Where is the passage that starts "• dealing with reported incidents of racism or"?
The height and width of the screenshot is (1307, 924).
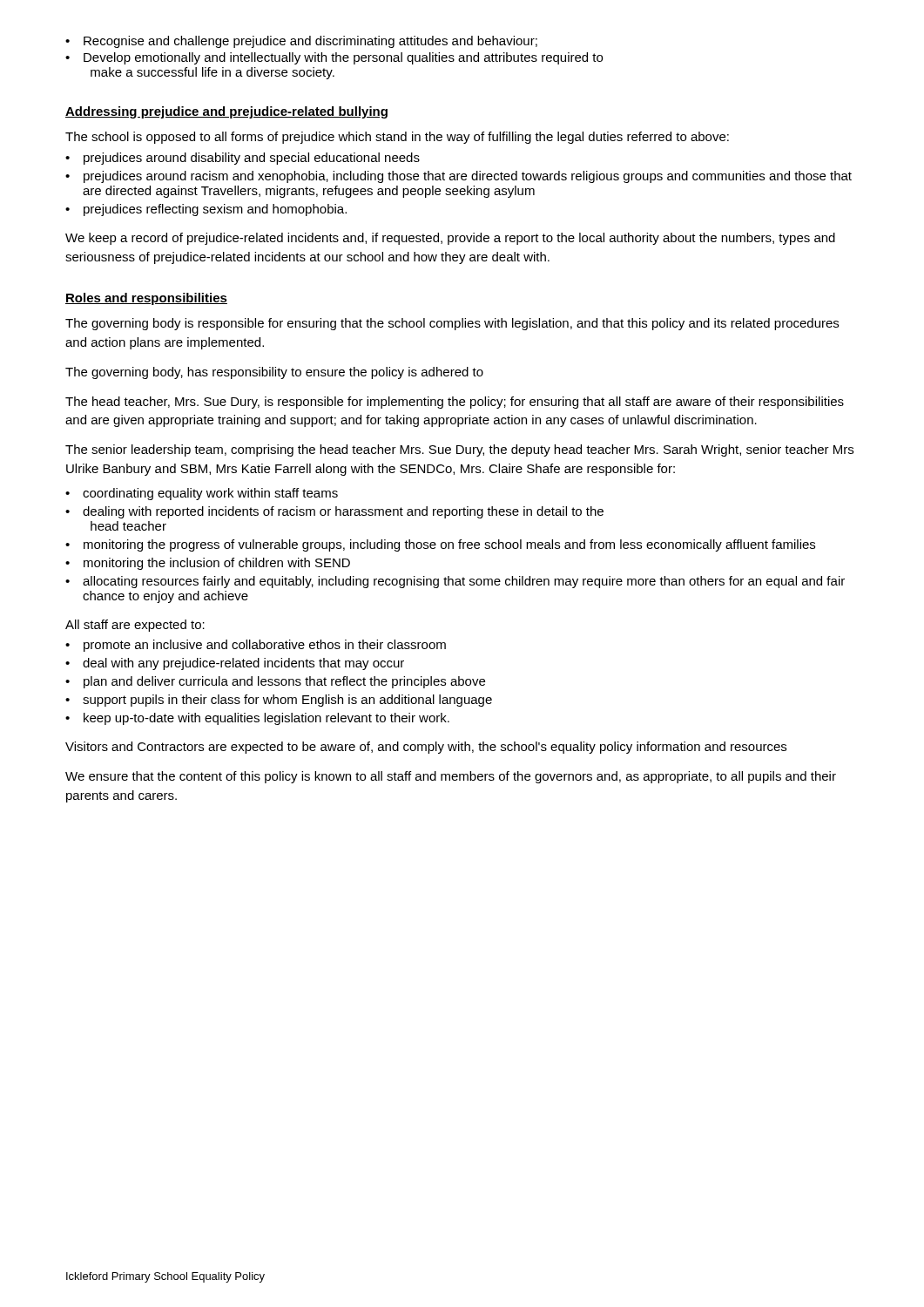coord(460,518)
